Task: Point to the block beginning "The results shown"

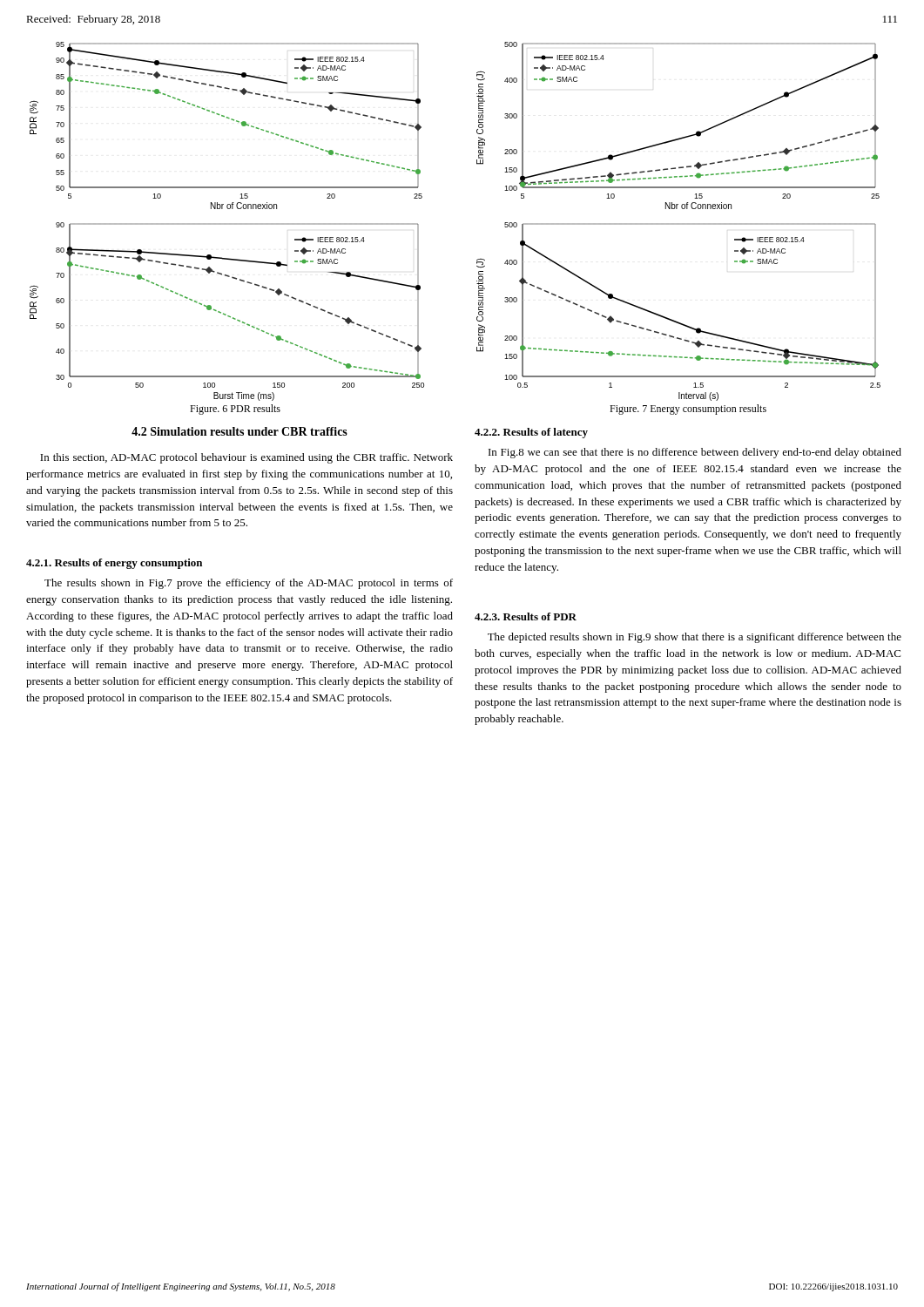Action: tap(240, 640)
